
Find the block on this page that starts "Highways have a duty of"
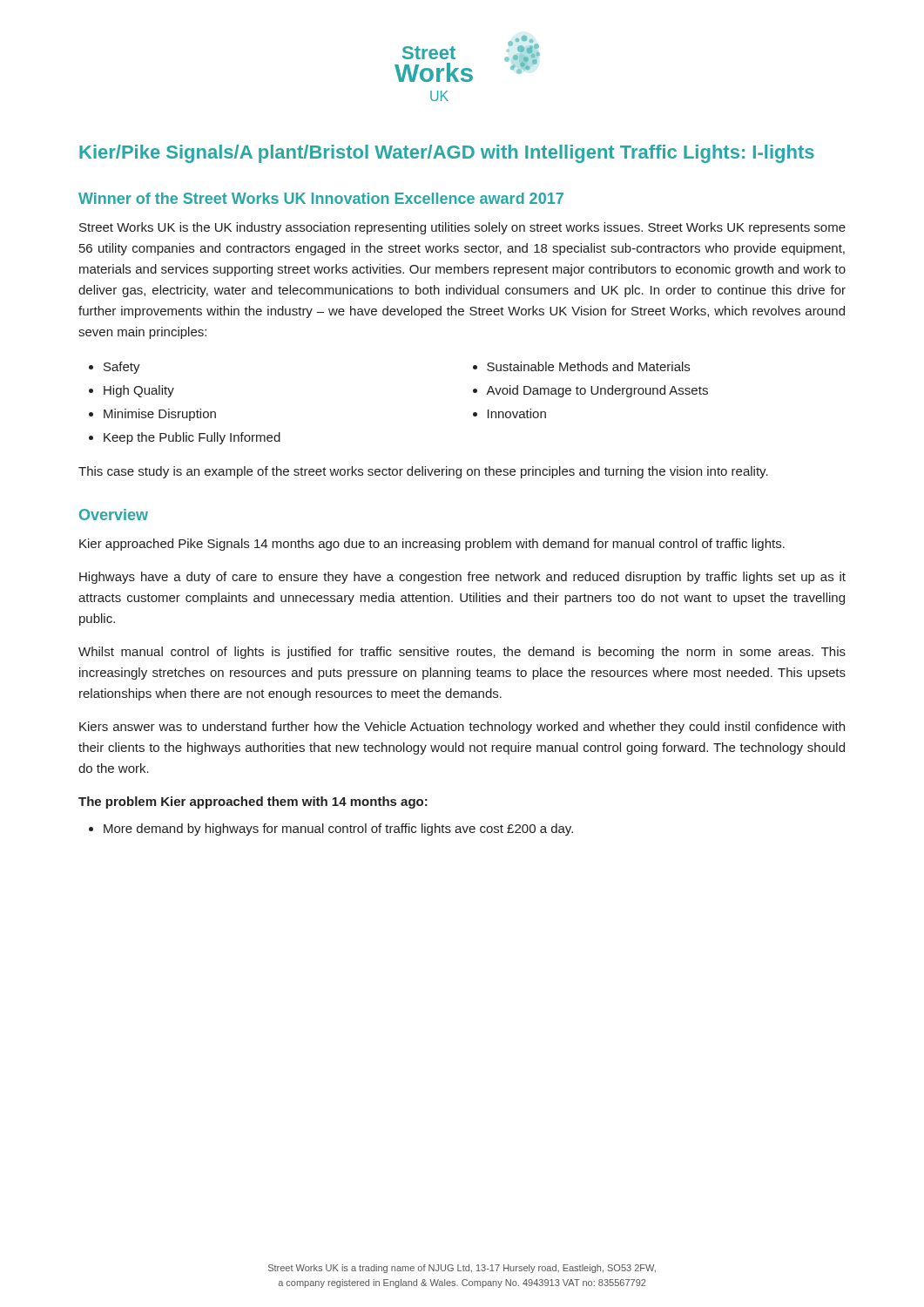[x=462, y=597]
